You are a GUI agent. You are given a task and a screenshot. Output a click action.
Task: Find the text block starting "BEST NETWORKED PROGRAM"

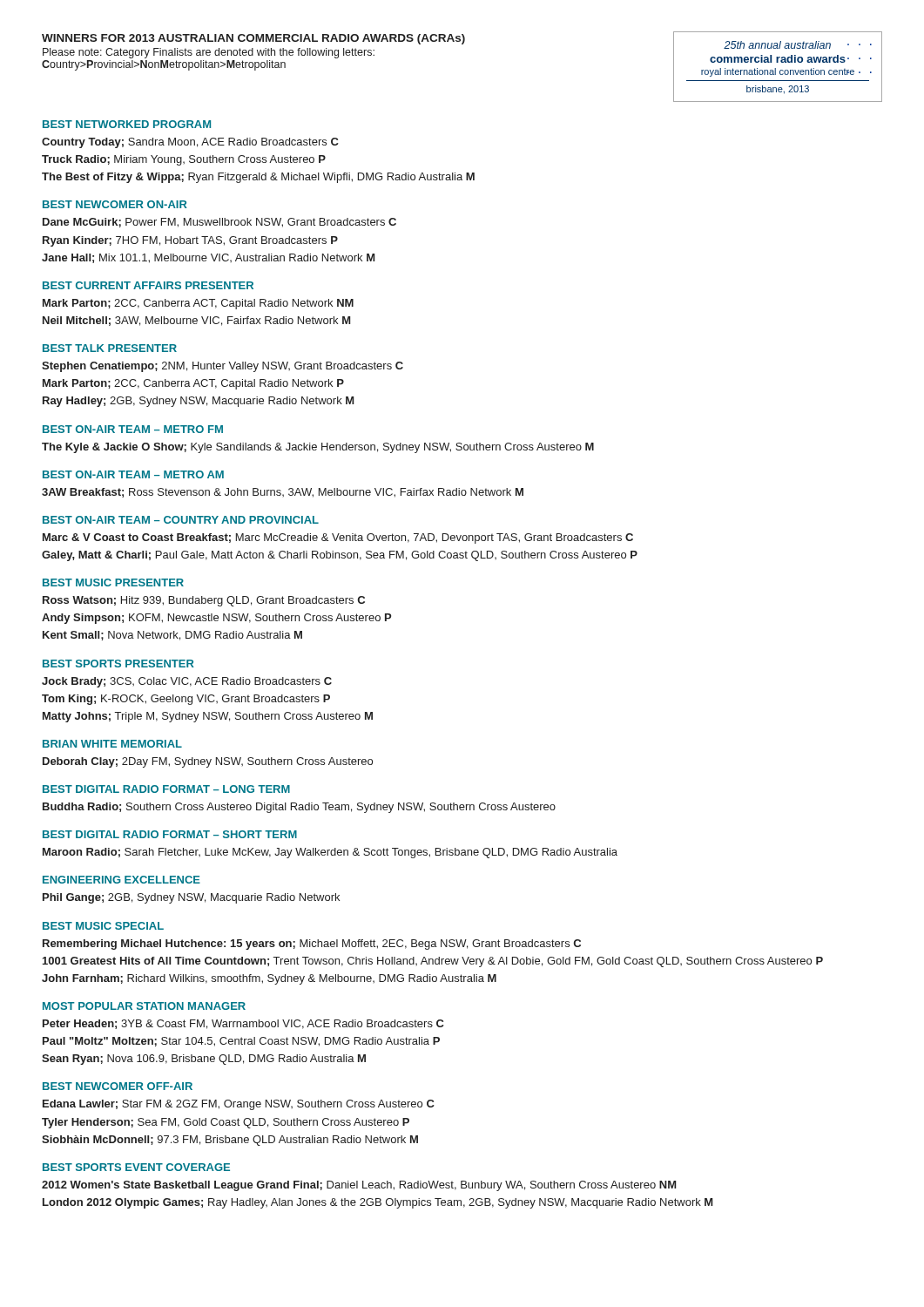127,124
